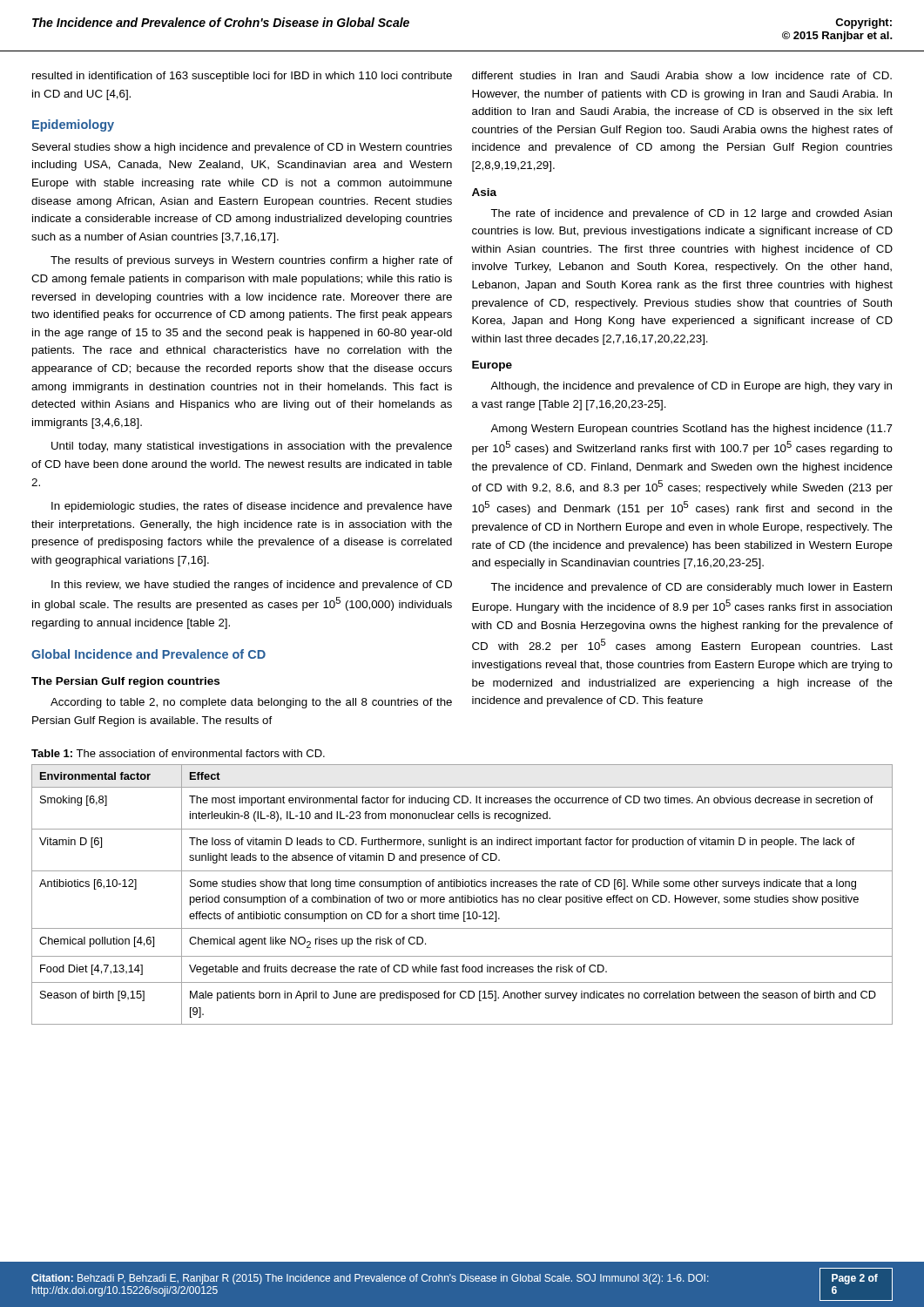Screen dimensions: 1307x924
Task: Locate the block of text that opens with "different studies in Iran and"
Action: (x=682, y=121)
